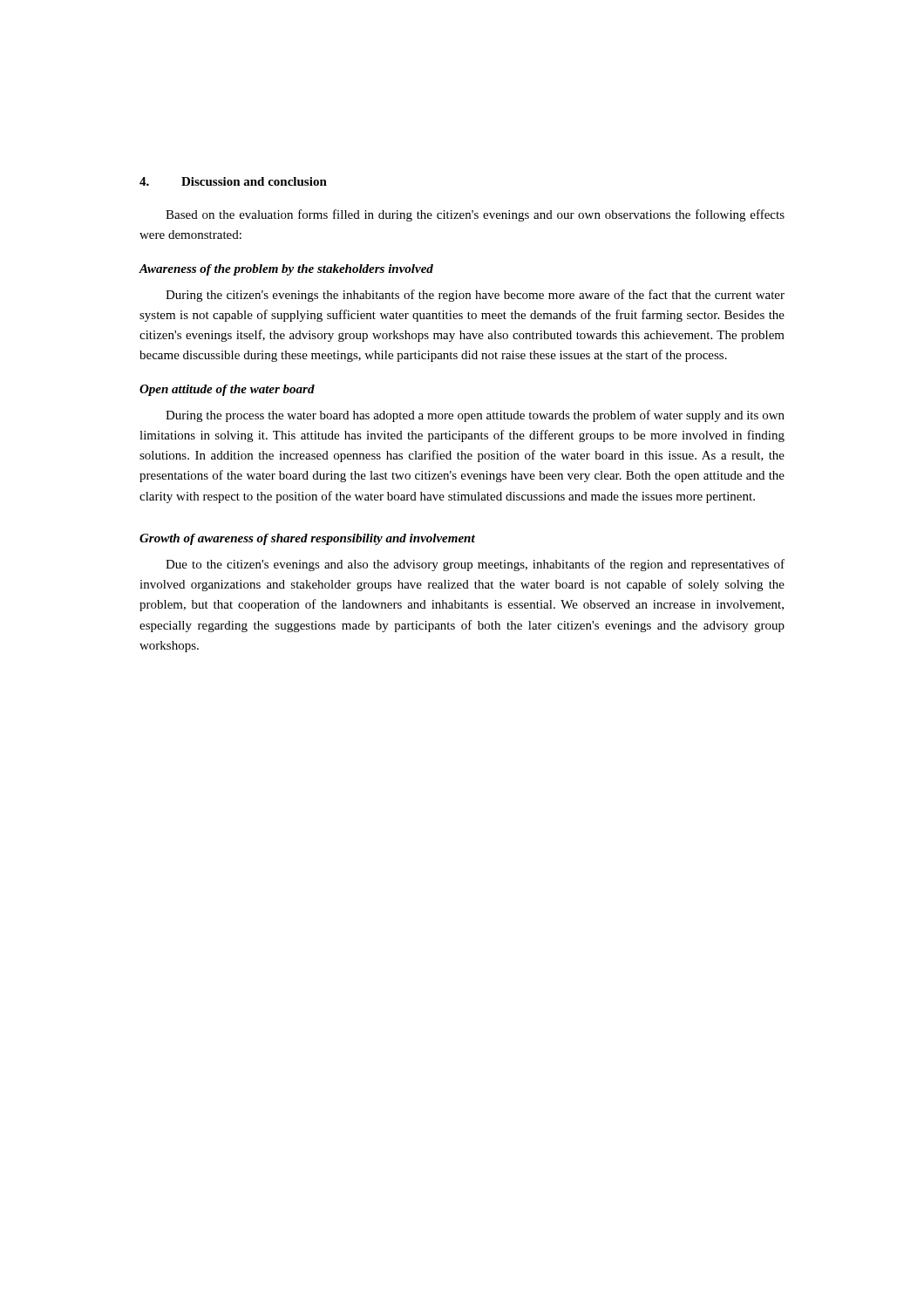Locate the block starting "Growth of awareness of"
924x1308 pixels.
pos(307,538)
